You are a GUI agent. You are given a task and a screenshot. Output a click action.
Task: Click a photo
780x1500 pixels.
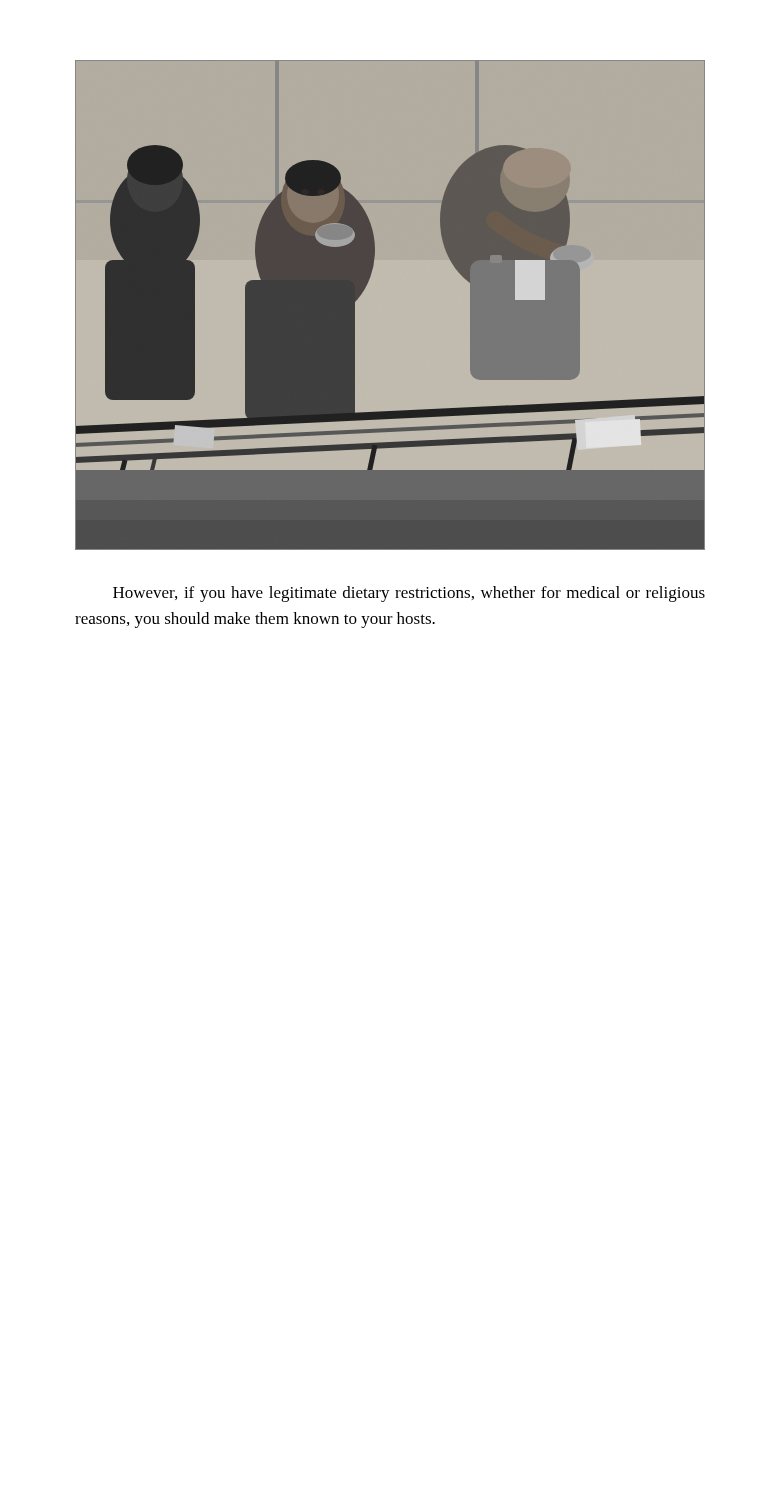tap(390, 305)
